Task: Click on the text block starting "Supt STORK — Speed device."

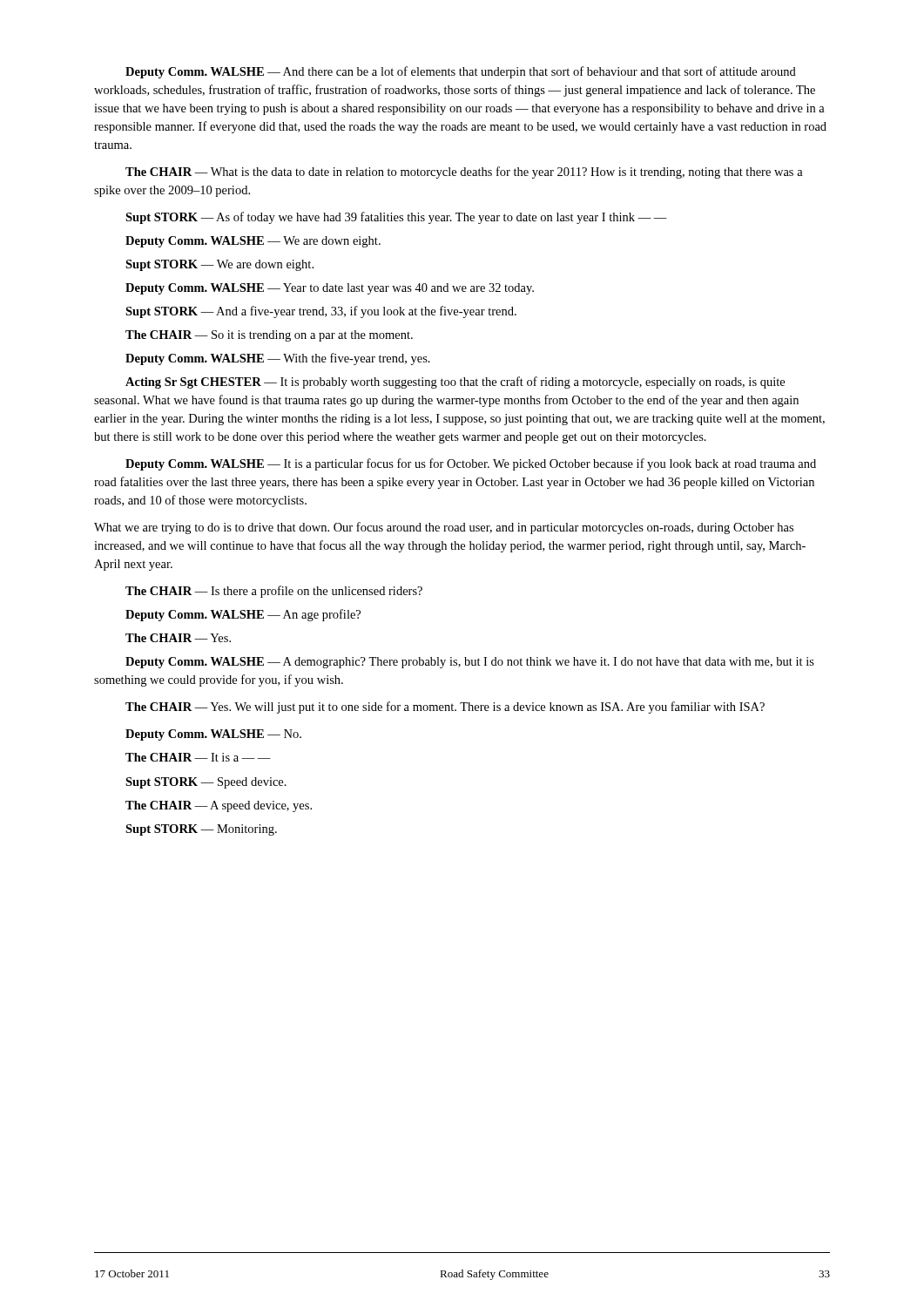Action: pos(206,783)
